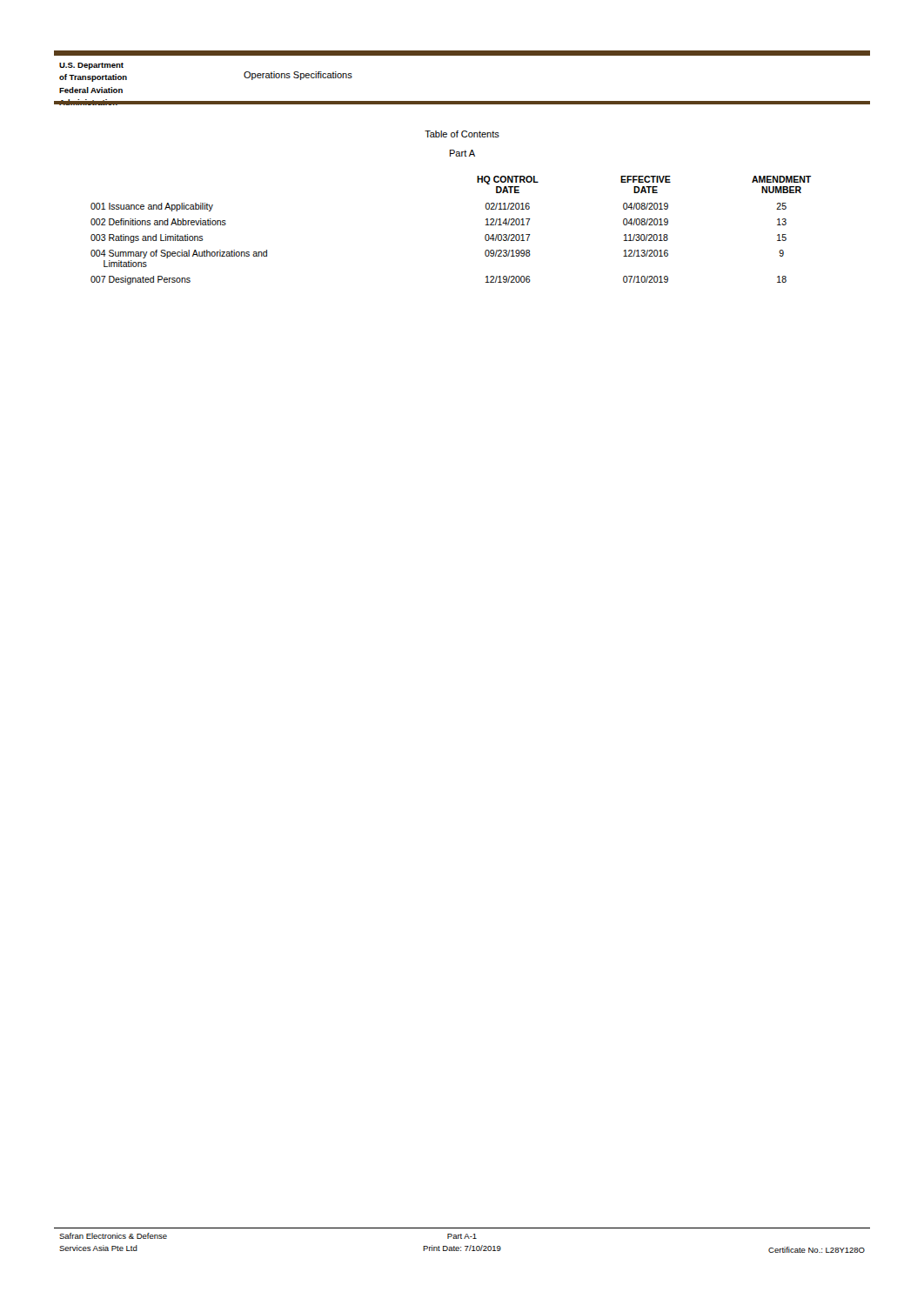The width and height of the screenshot is (924, 1305).
Task: Find the section header with the text "Part A"
Action: click(462, 153)
